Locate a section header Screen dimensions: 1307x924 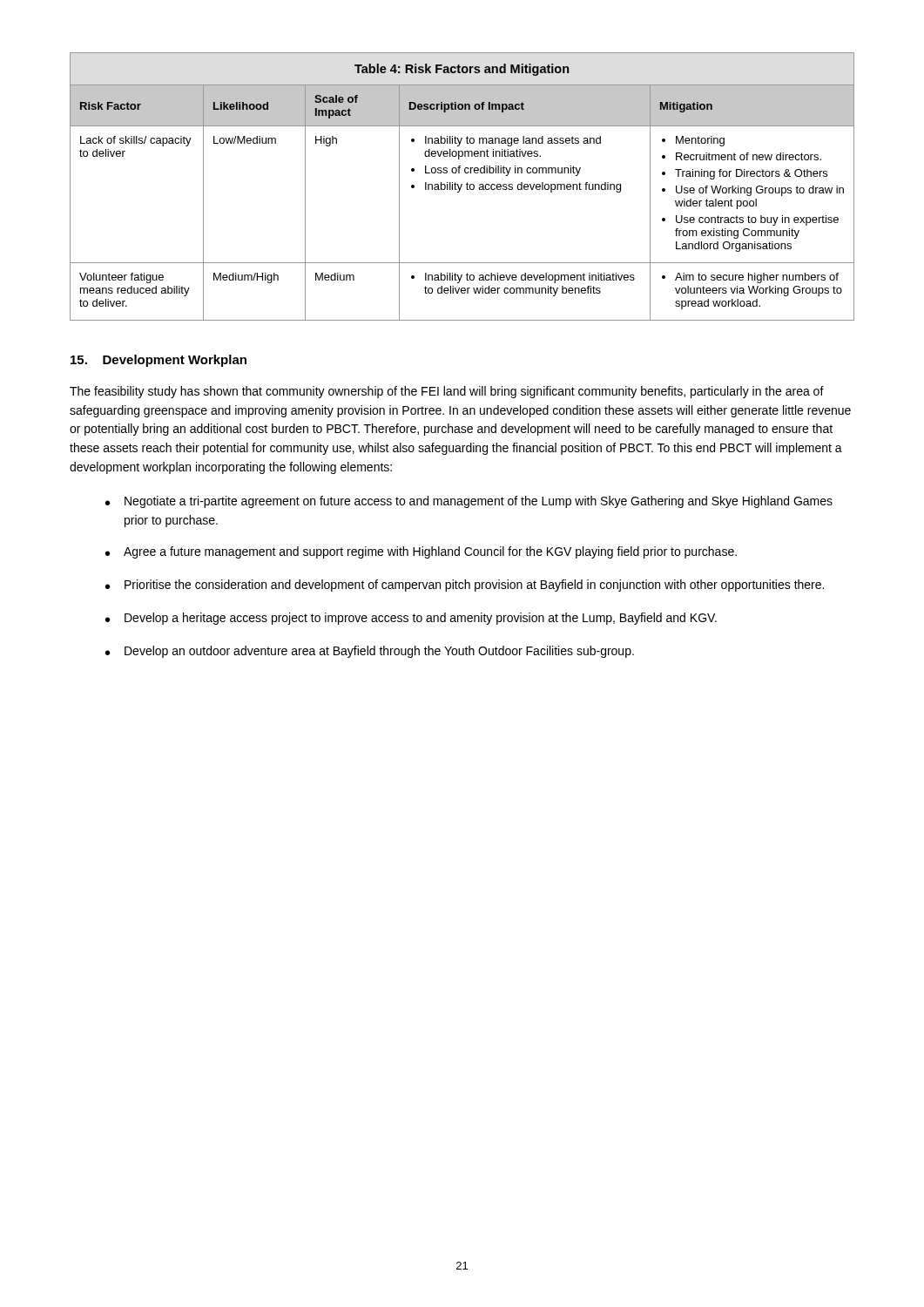coord(158,359)
